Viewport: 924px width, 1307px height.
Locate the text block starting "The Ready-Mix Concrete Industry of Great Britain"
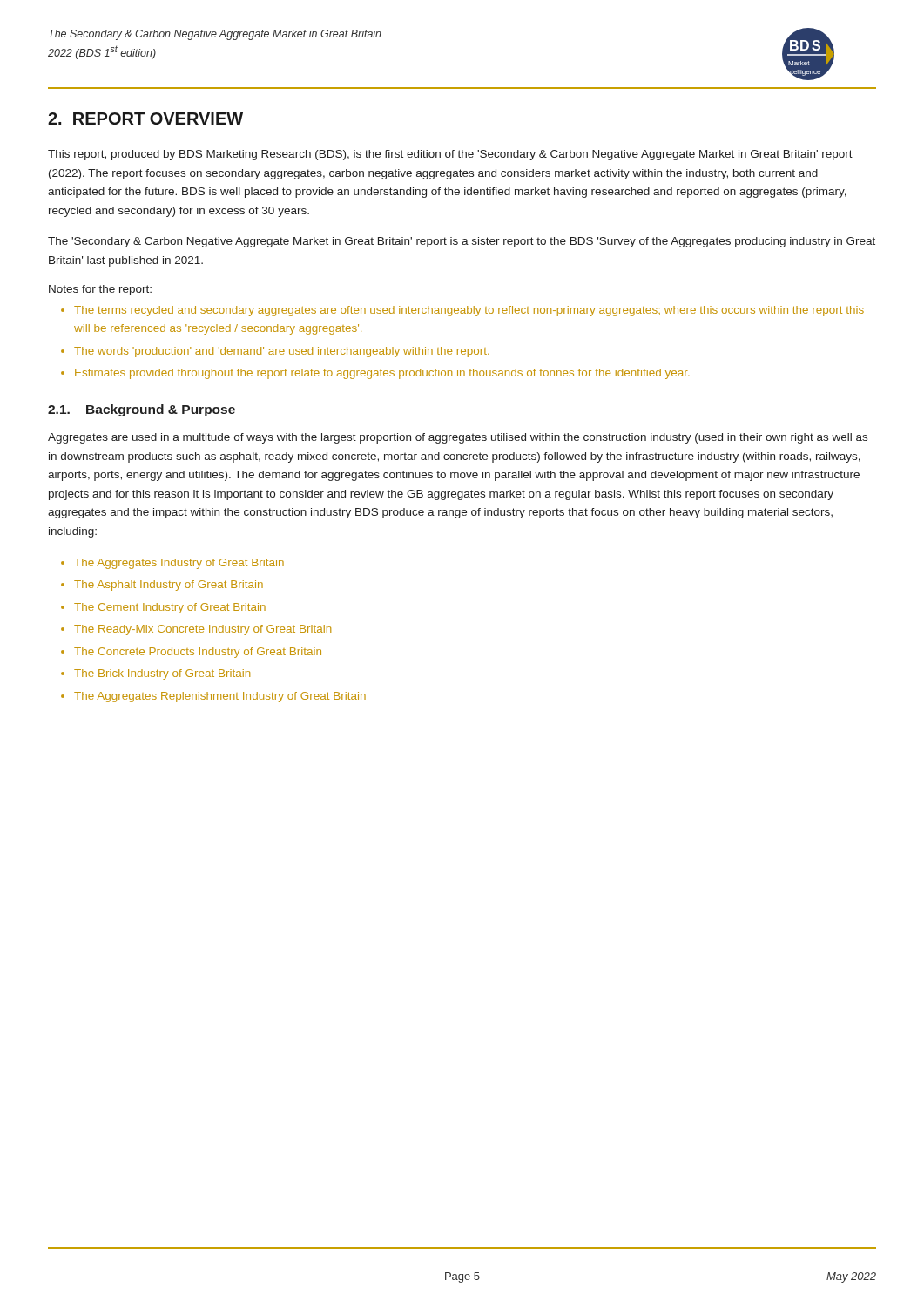click(203, 629)
